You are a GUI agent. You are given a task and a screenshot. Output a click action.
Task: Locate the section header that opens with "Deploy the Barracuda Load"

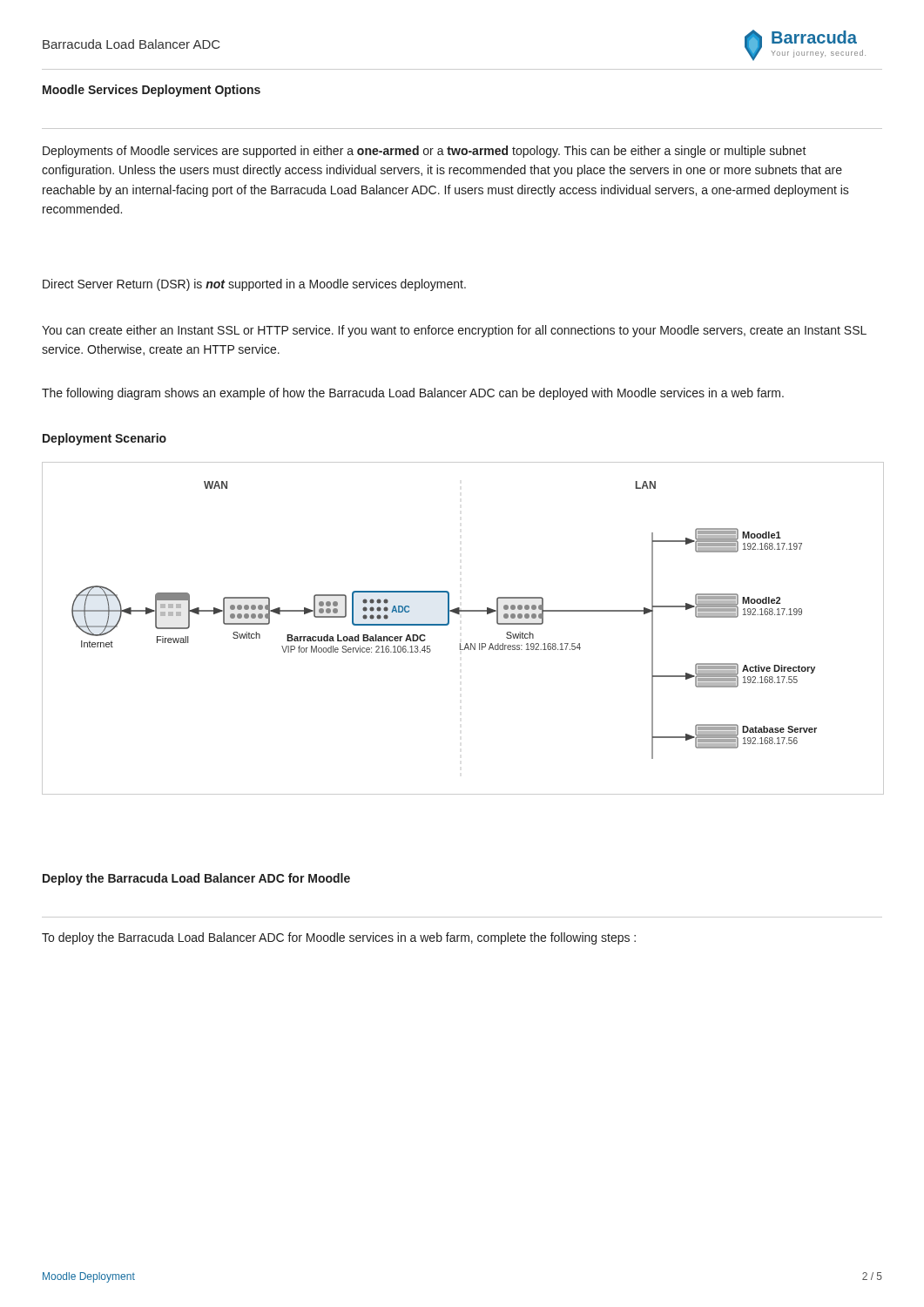(x=196, y=878)
